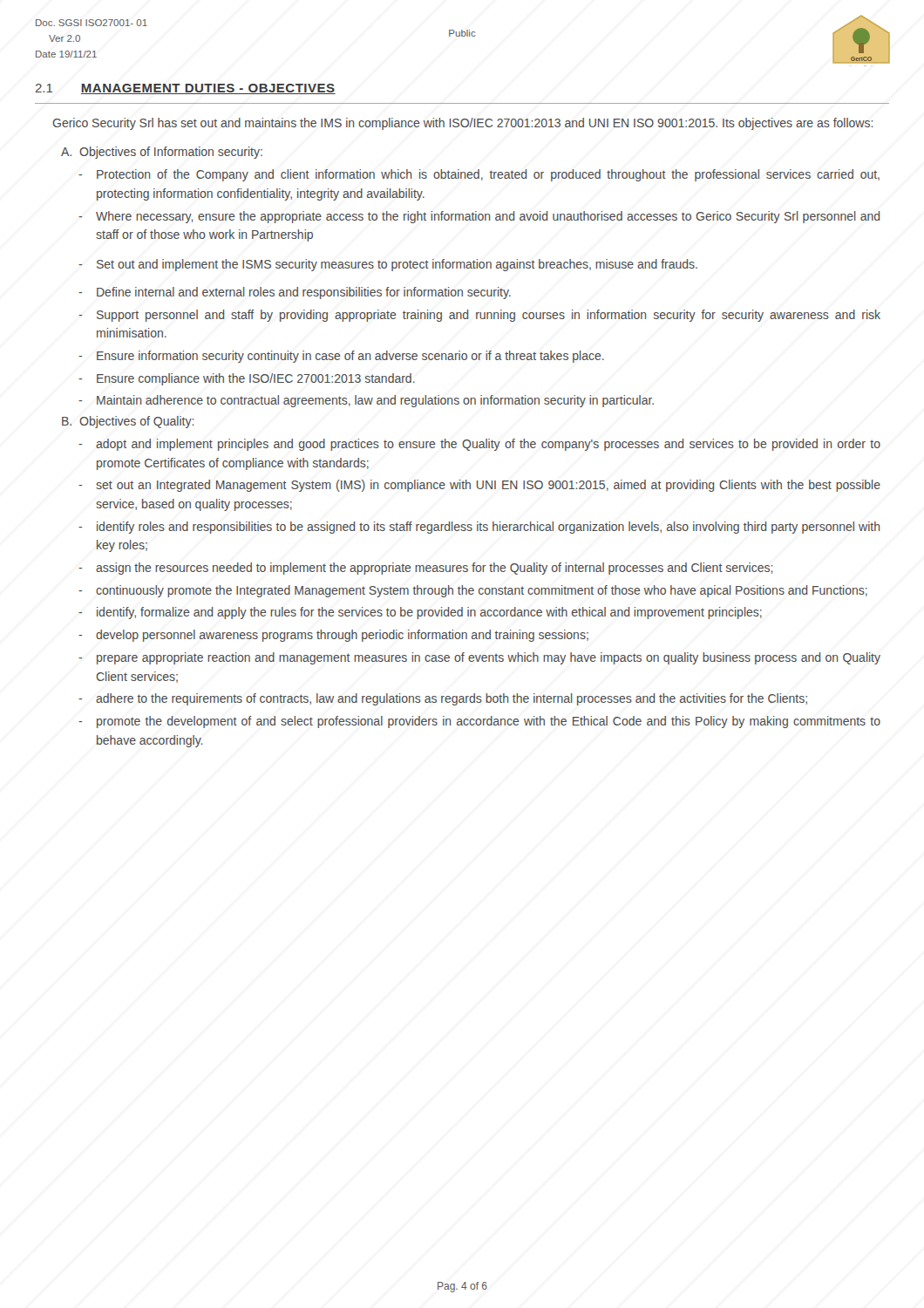924x1308 pixels.
Task: Locate the element starting "- assign the"
Action: 479,568
